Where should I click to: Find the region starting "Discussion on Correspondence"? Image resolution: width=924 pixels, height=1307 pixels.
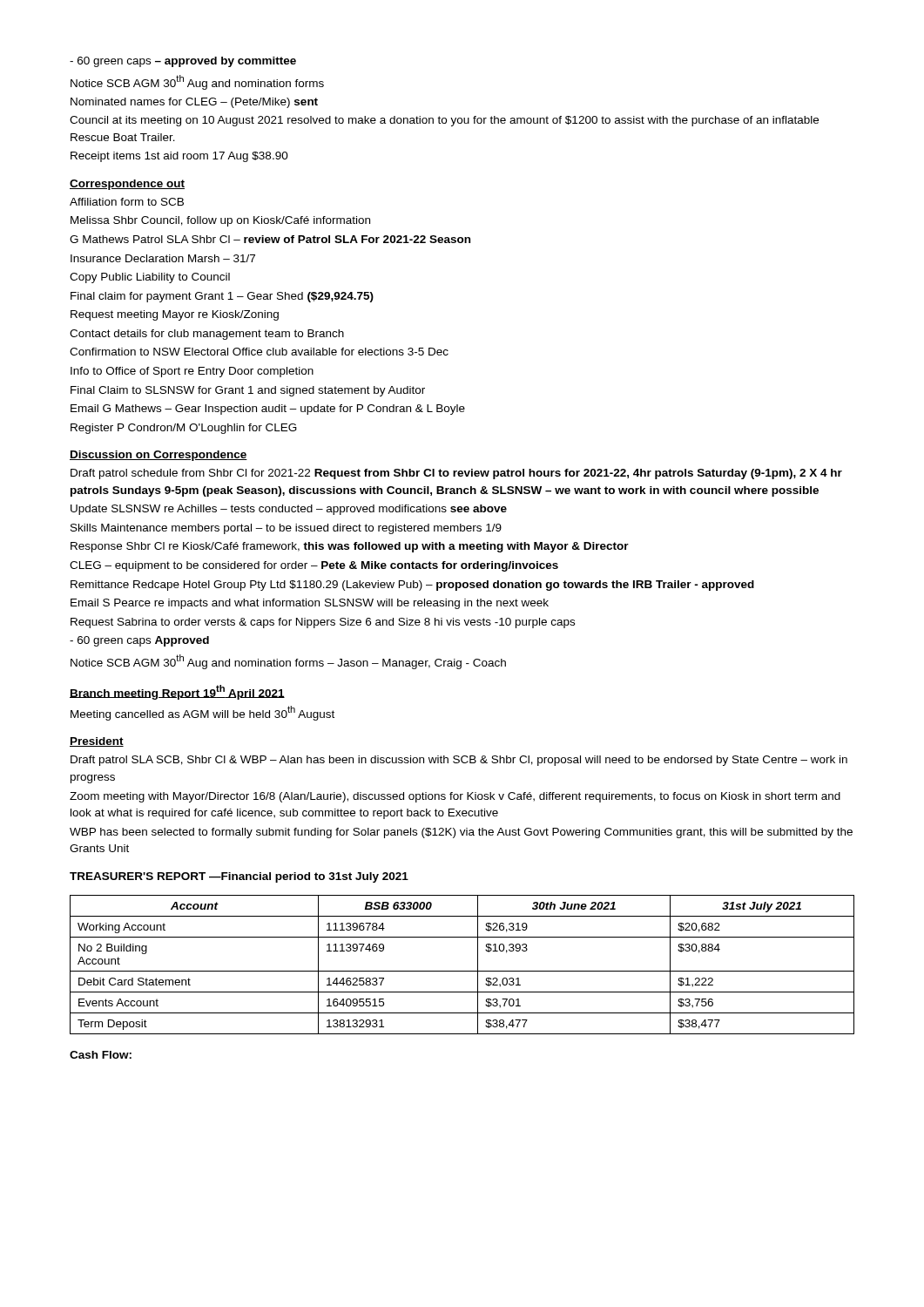click(158, 455)
